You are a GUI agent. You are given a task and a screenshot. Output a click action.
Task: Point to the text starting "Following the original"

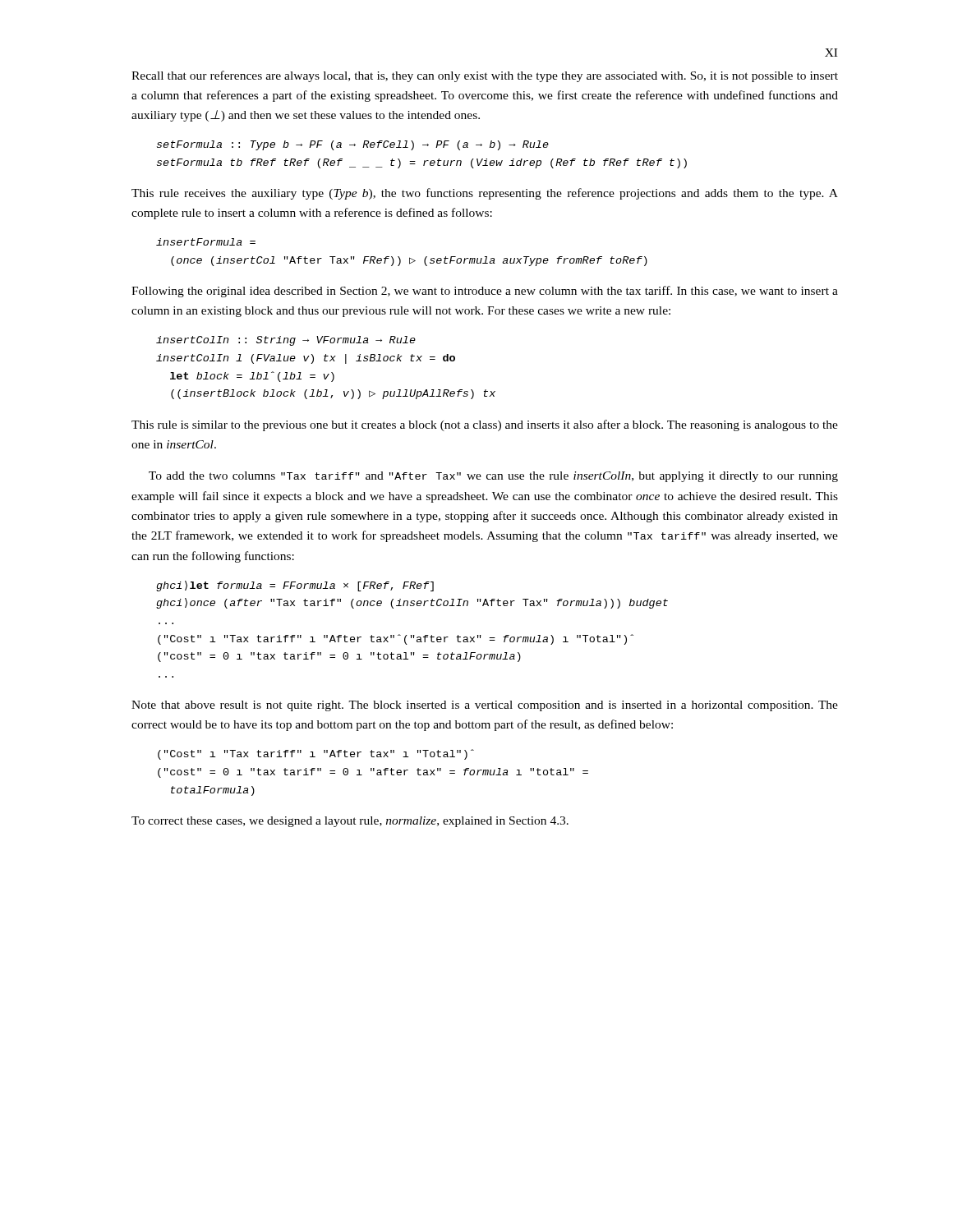(x=485, y=301)
